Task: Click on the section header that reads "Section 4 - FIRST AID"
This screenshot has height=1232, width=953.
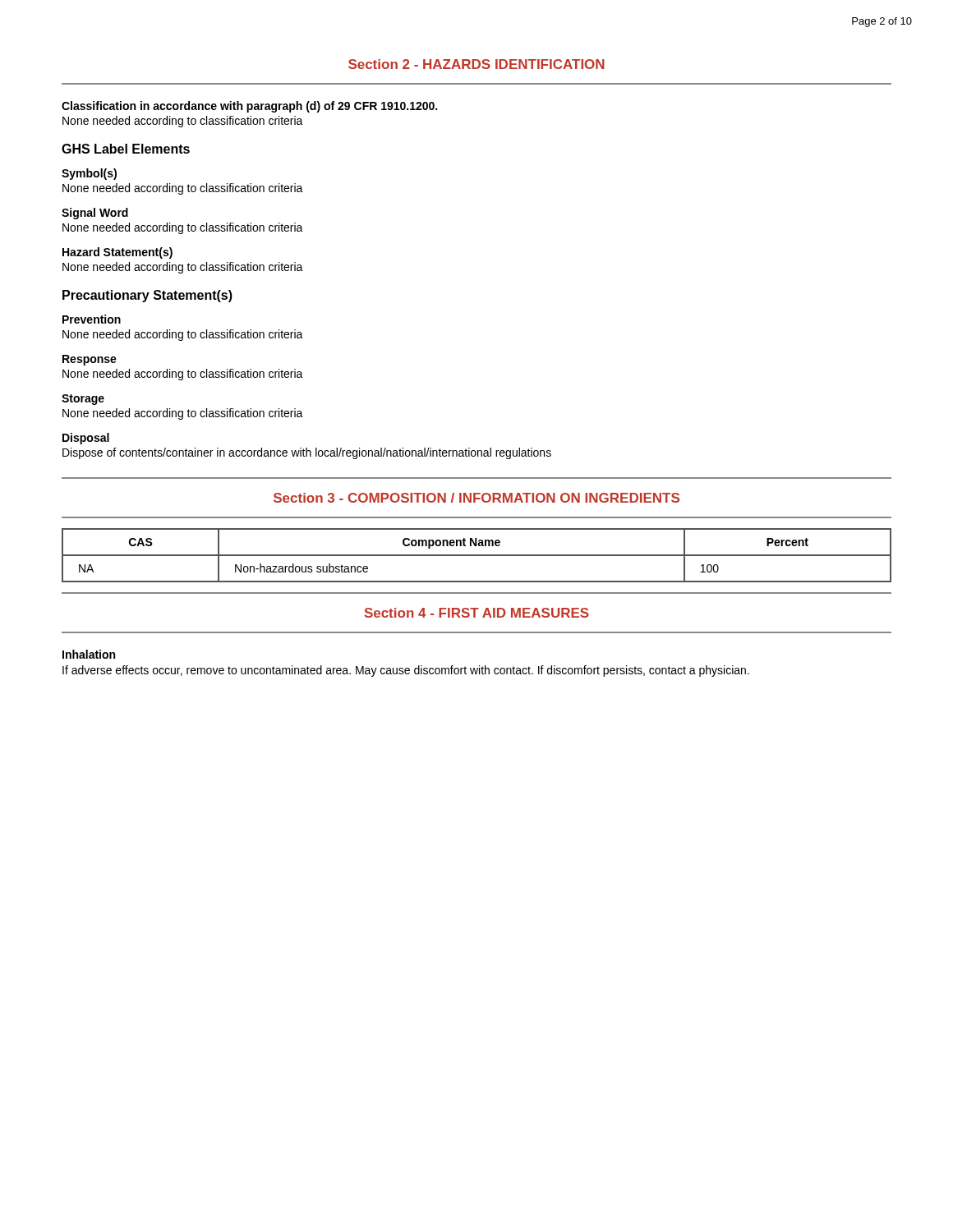Action: click(x=476, y=613)
